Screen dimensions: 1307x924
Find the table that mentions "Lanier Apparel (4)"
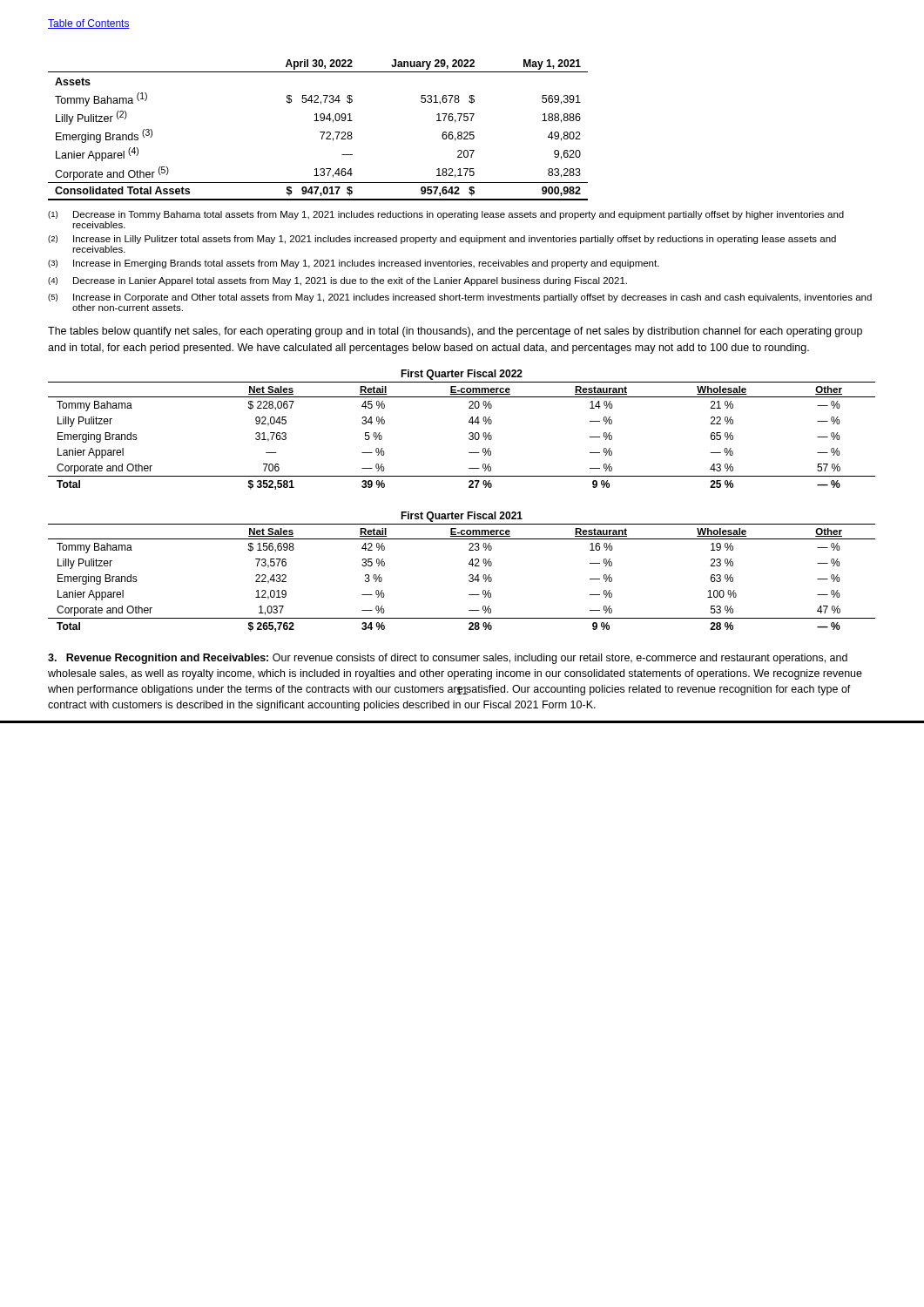coord(462,128)
